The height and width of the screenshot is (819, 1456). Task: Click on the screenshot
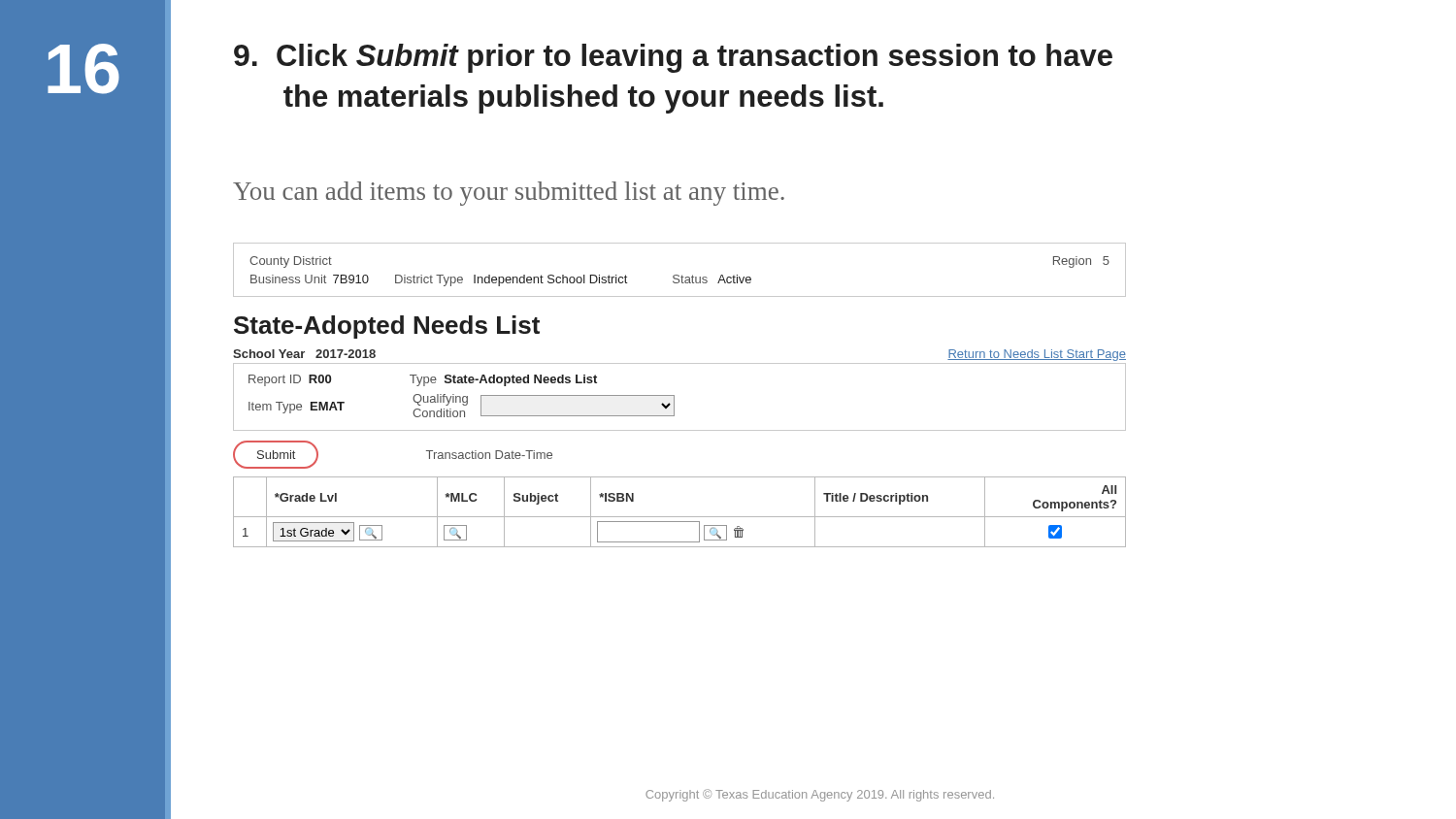coord(679,395)
